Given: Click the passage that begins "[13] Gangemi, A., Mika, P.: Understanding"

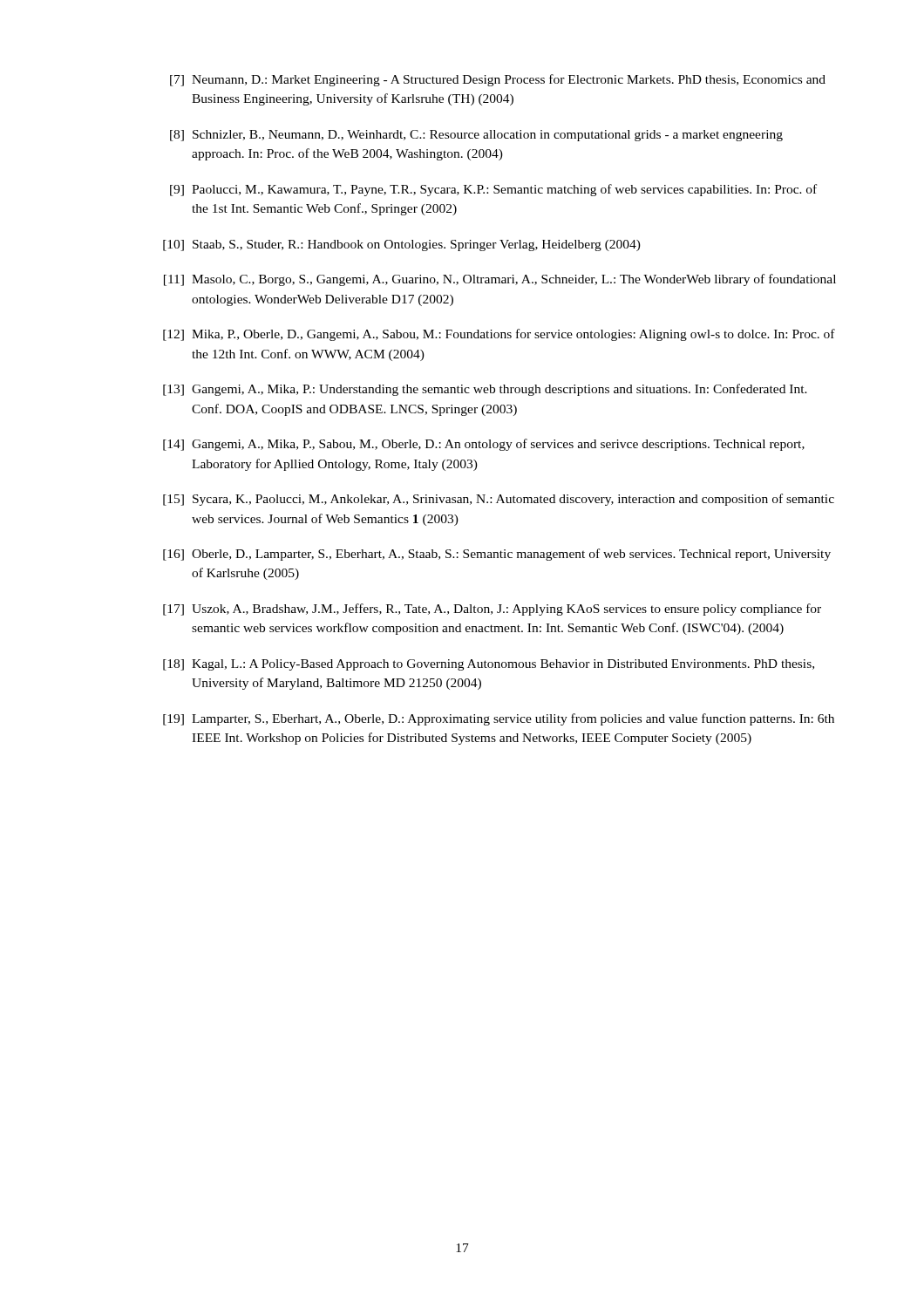Looking at the screenshot, I should point(488,399).
